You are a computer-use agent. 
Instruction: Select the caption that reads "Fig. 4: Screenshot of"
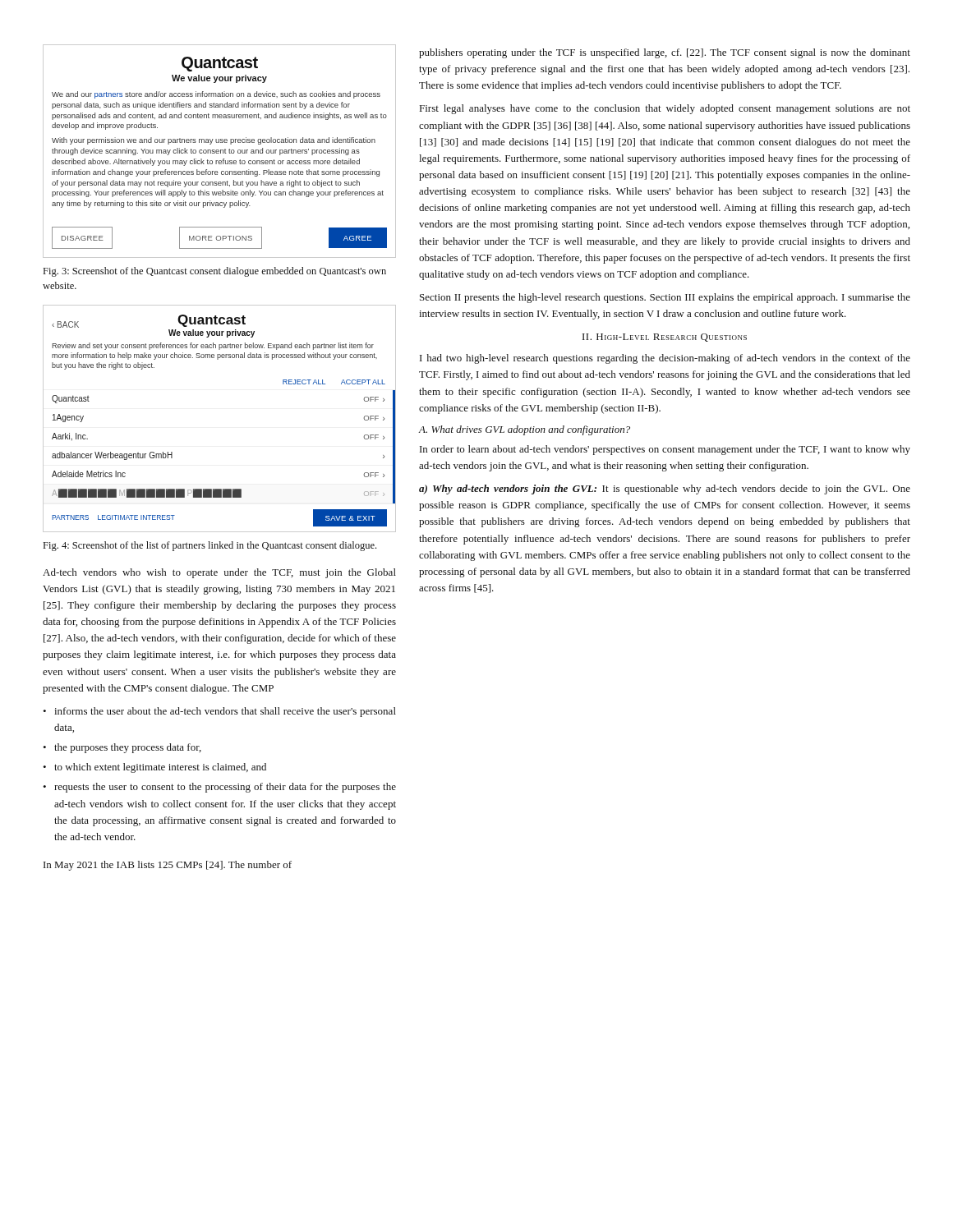(x=210, y=545)
